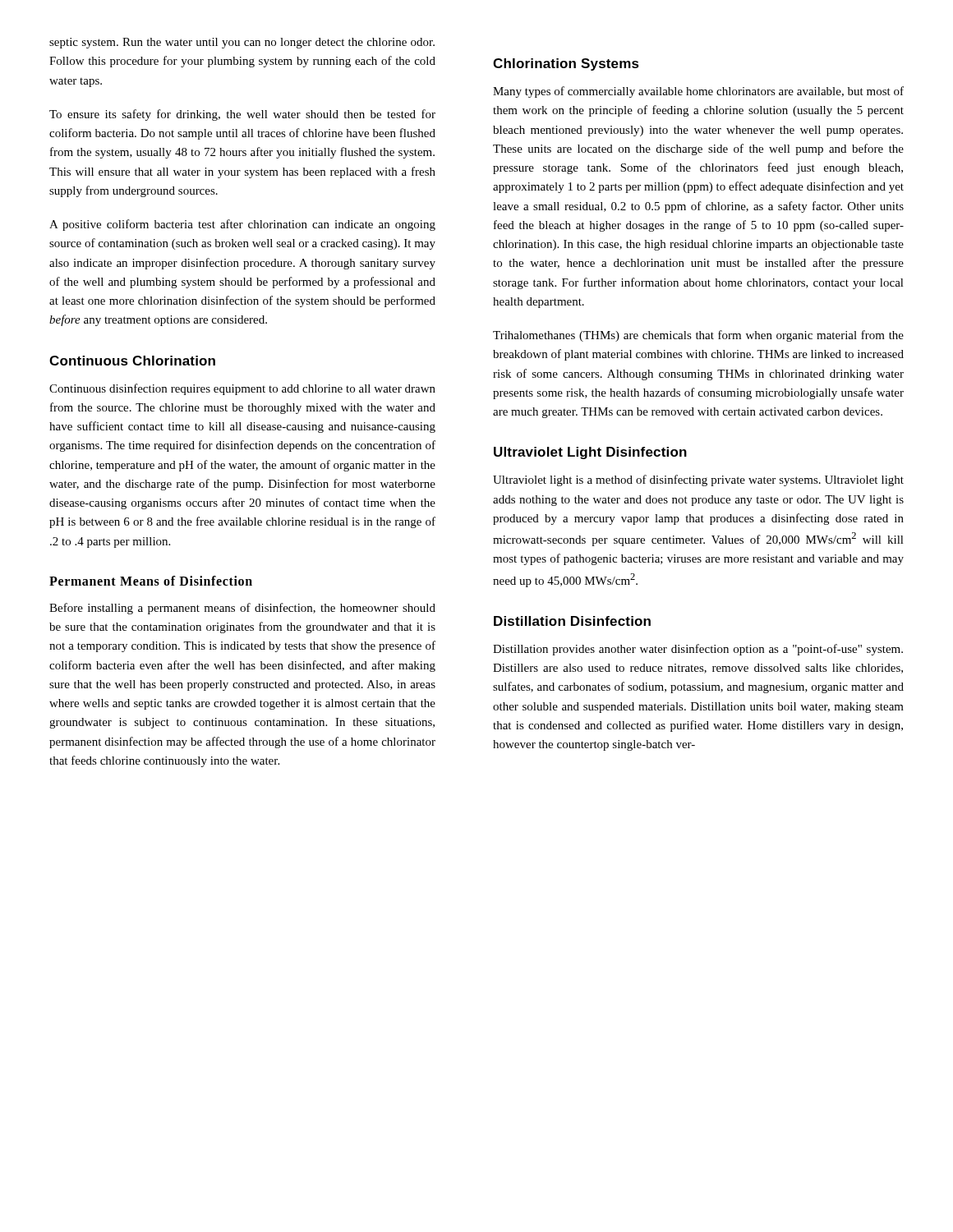Locate the block of text that opens with "Trihalomethanes (THMs) are chemicals that form"
Viewport: 953px width, 1232px height.
click(698, 373)
